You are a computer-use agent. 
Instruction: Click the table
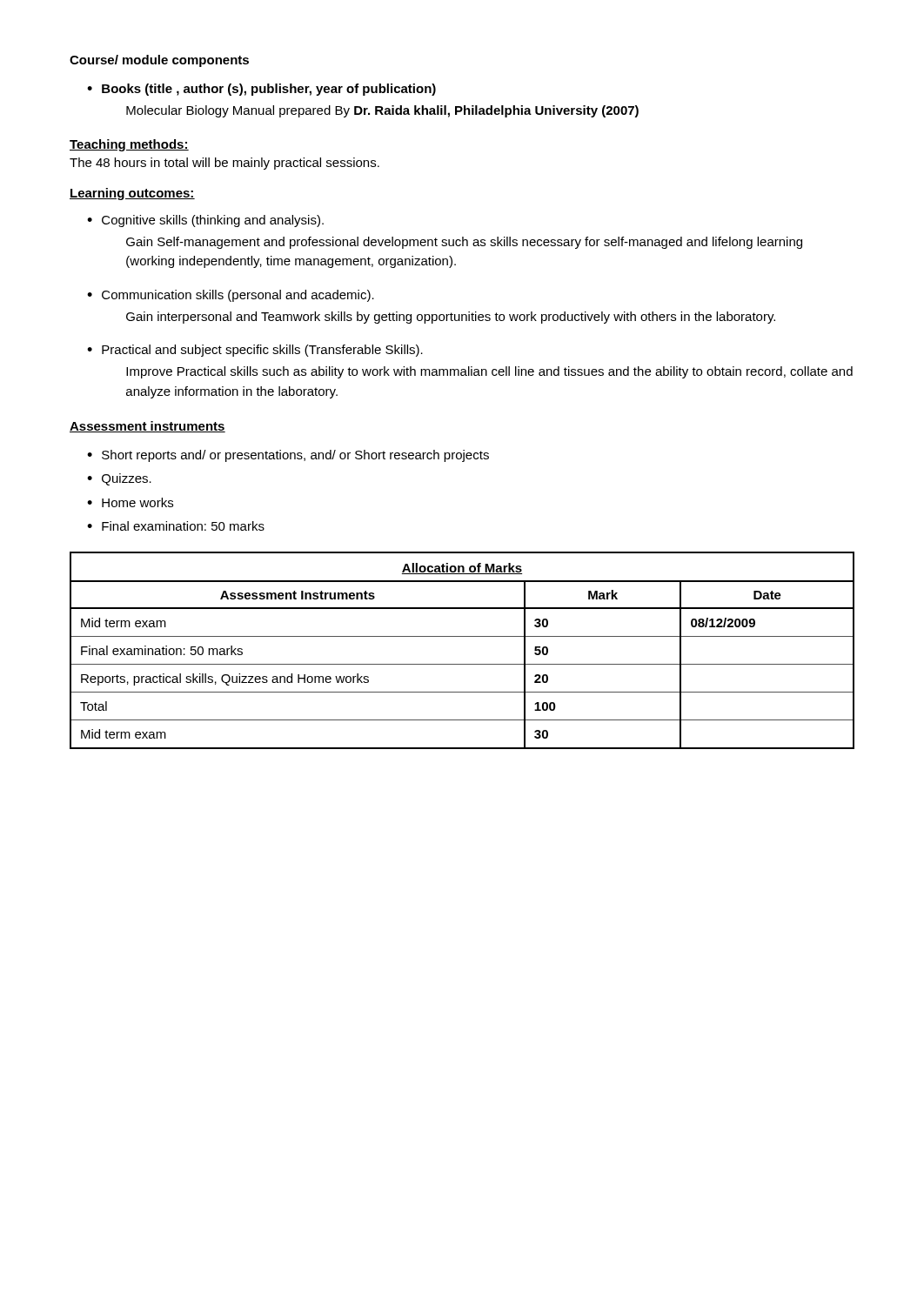[462, 650]
